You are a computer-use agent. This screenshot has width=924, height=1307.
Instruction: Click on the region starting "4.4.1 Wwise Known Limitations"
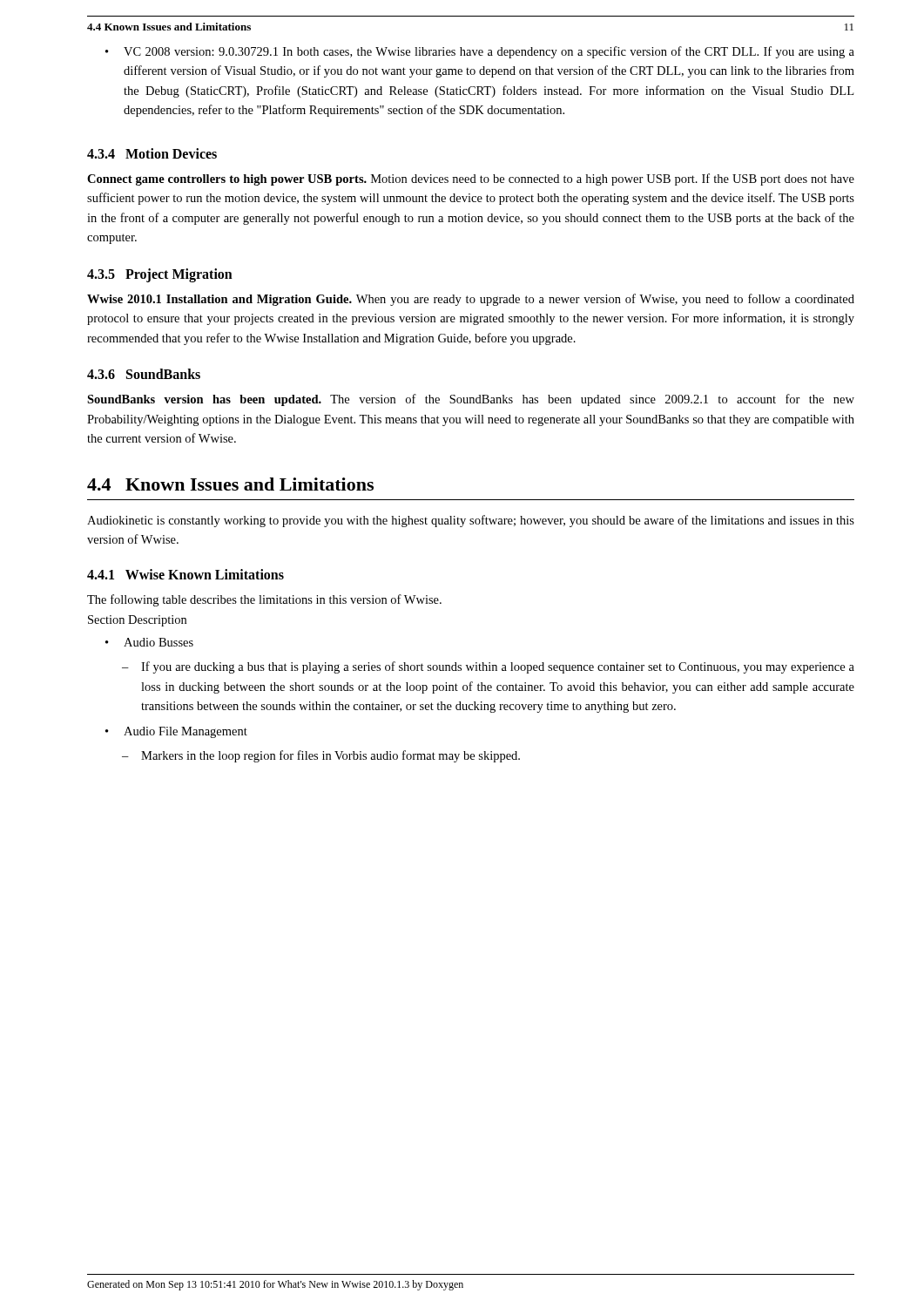coord(185,574)
